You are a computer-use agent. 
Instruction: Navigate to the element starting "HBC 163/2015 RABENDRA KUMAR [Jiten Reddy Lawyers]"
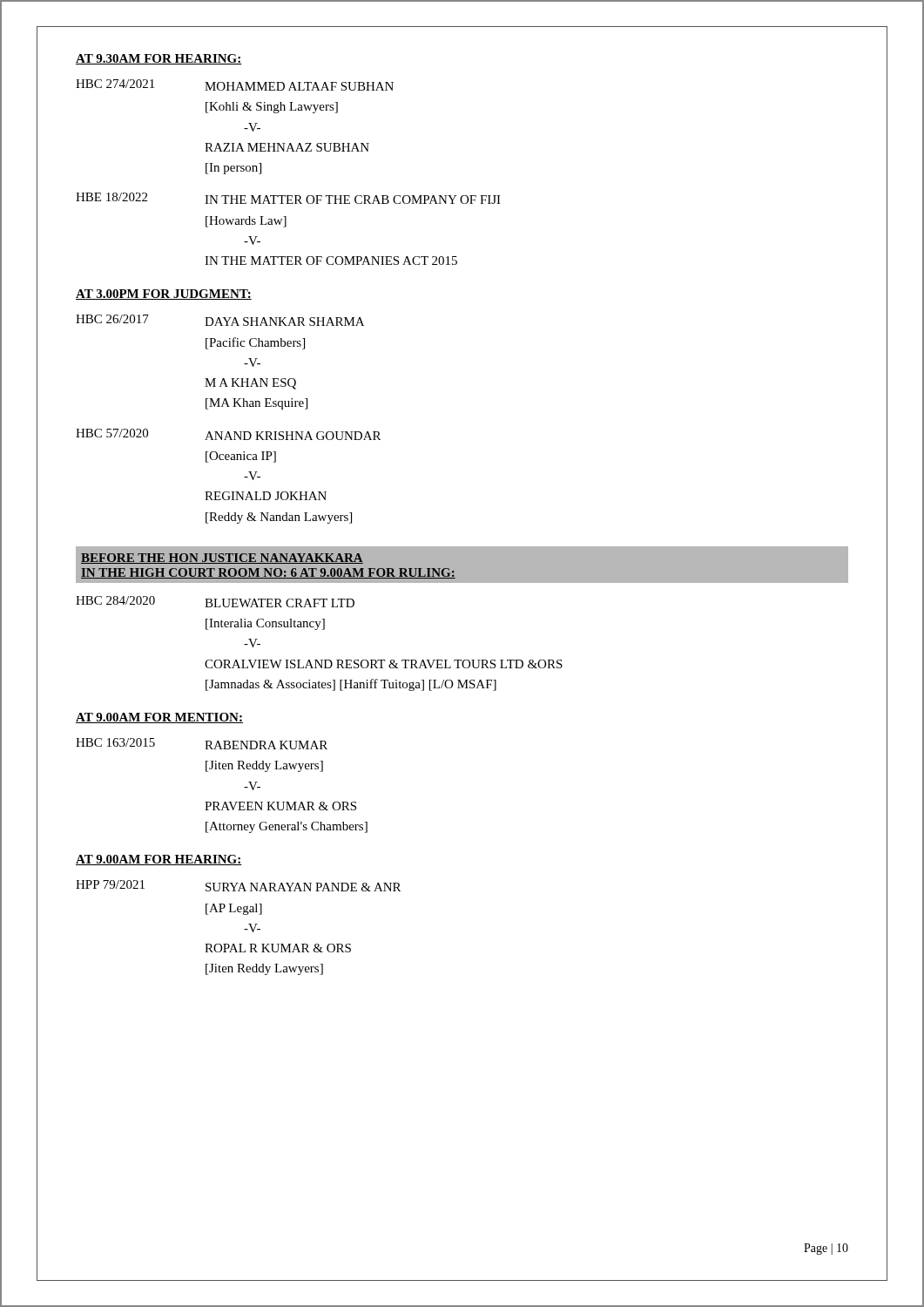coord(202,744)
